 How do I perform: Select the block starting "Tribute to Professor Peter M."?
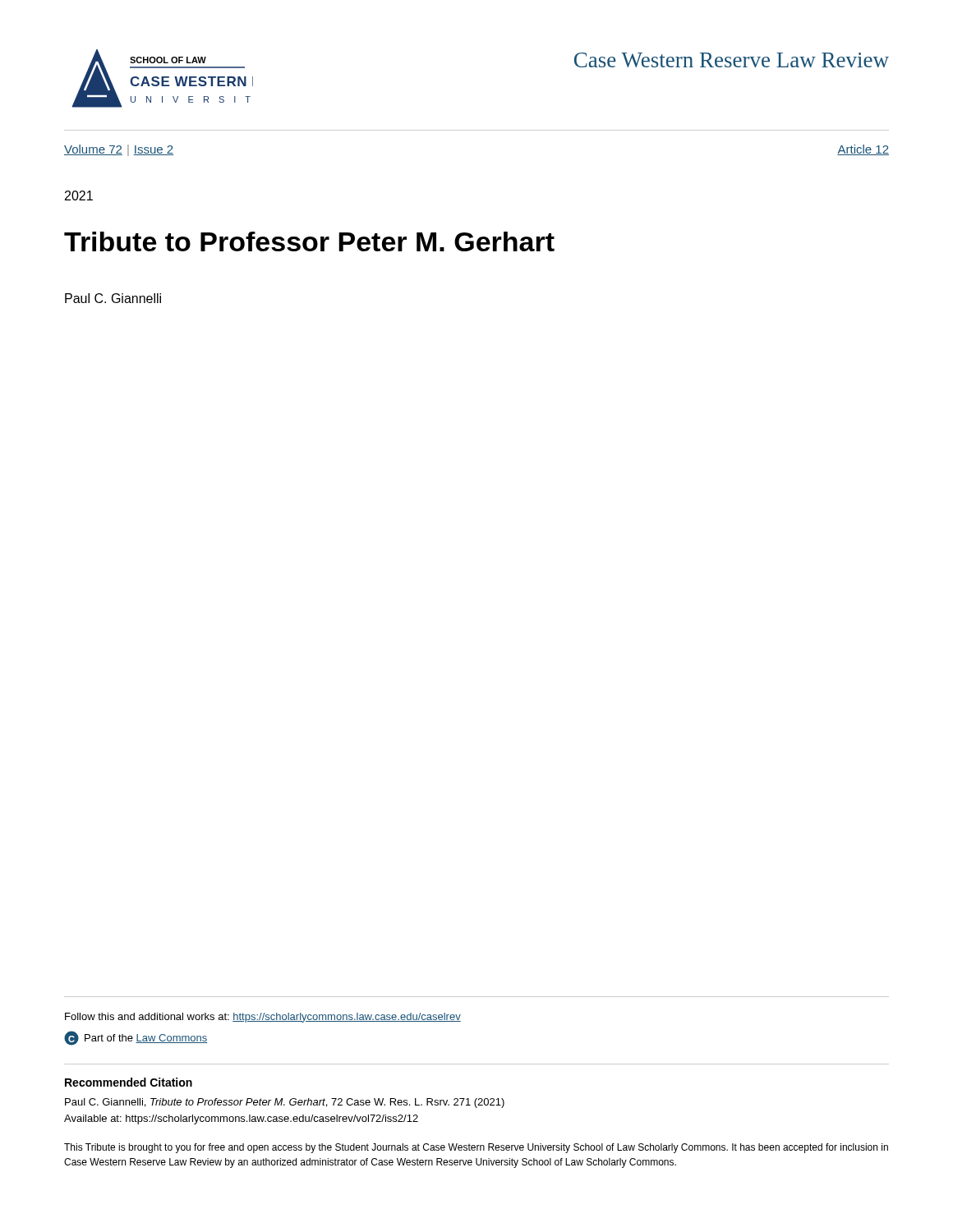(x=476, y=242)
